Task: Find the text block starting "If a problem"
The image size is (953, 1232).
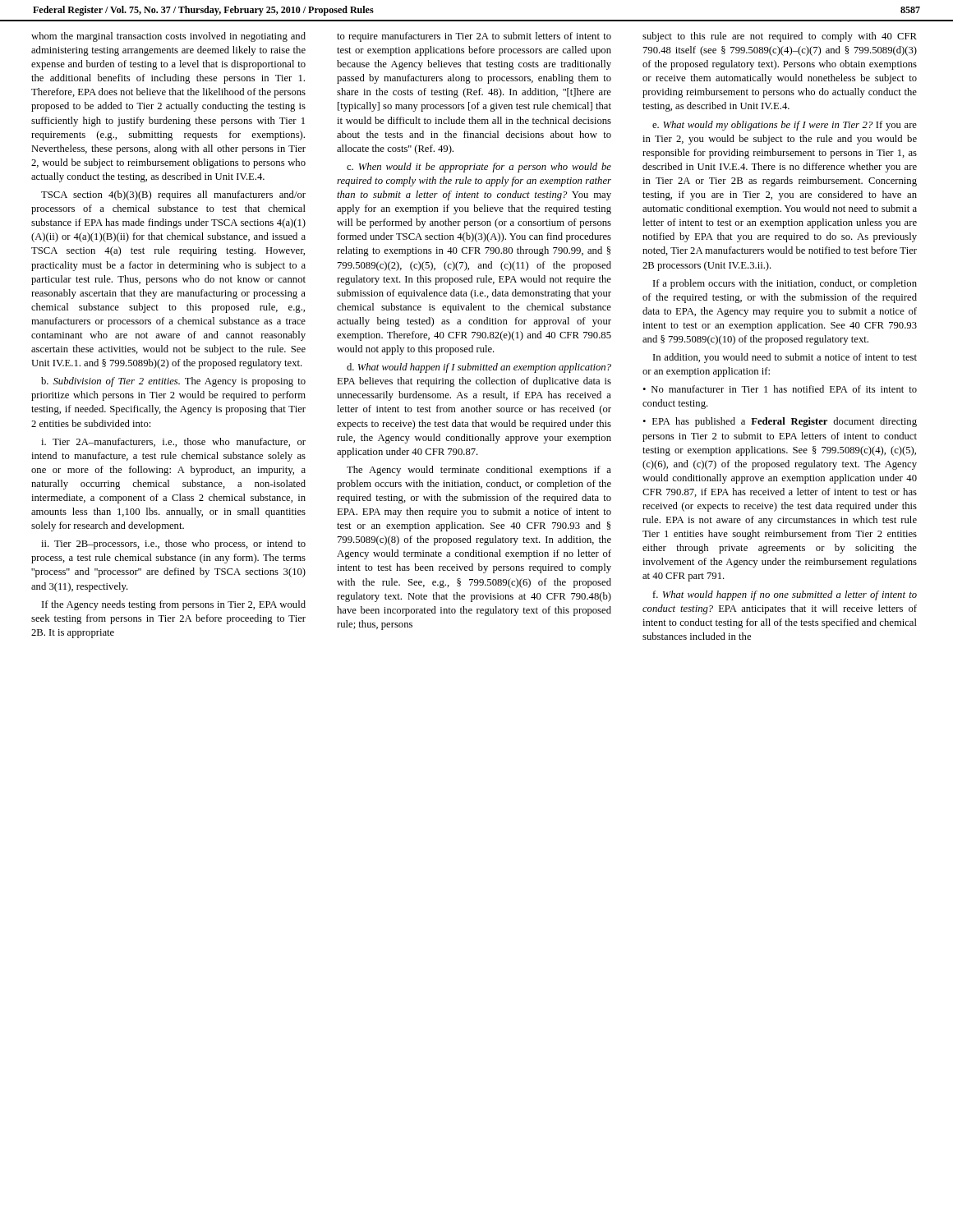Action: (780, 312)
